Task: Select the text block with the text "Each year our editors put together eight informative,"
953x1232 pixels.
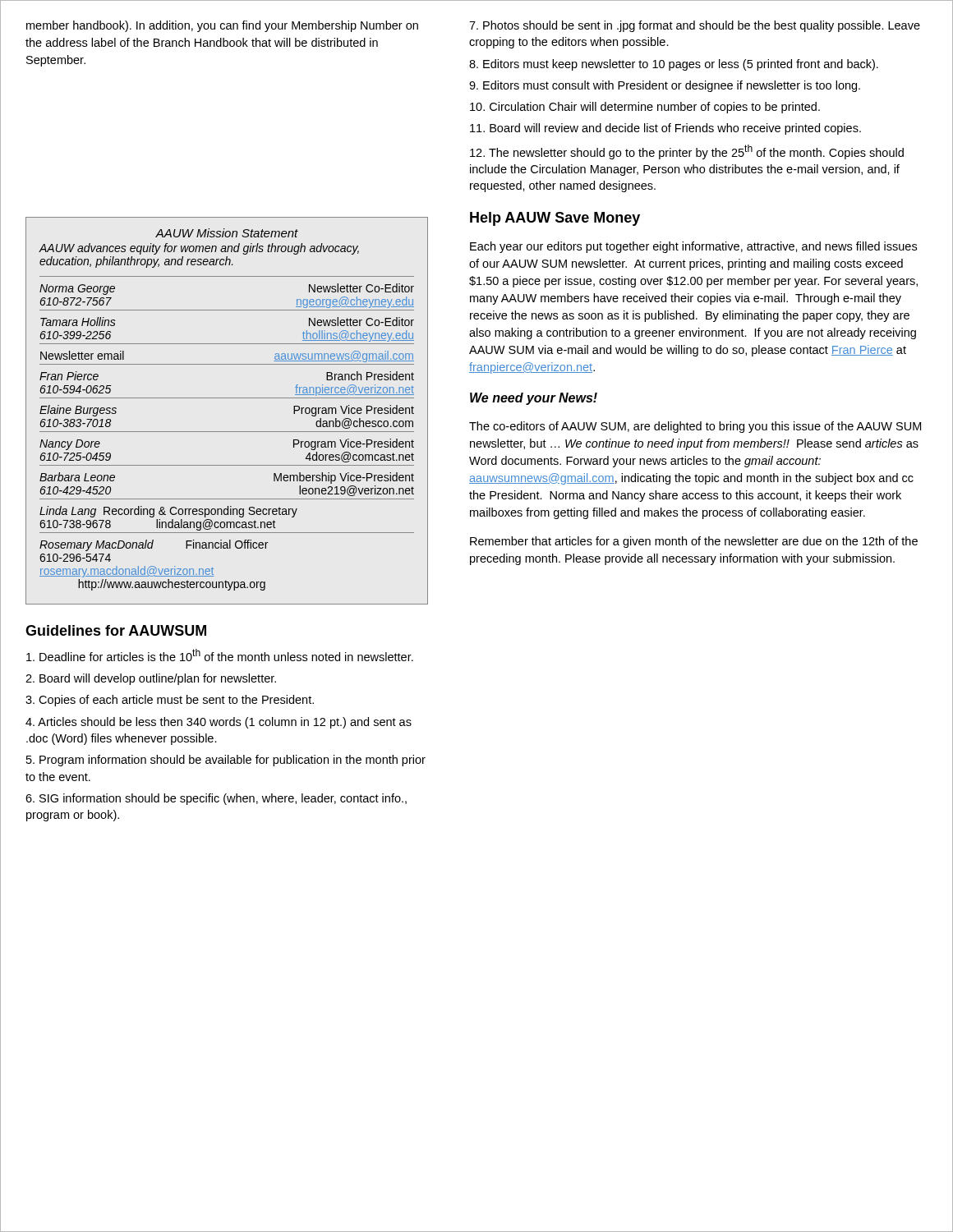Action: click(697, 307)
